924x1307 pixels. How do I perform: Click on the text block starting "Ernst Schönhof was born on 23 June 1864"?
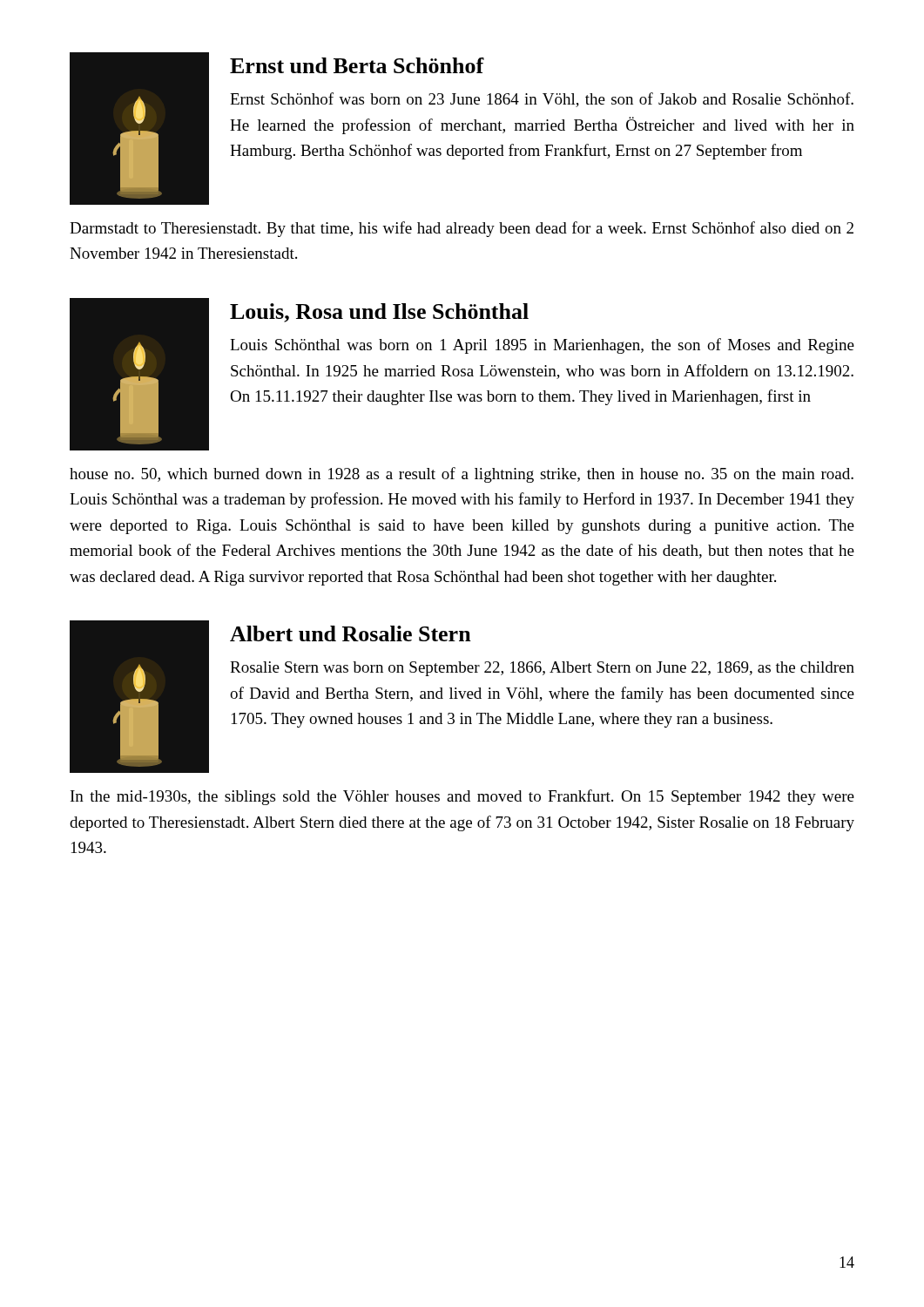[x=542, y=125]
